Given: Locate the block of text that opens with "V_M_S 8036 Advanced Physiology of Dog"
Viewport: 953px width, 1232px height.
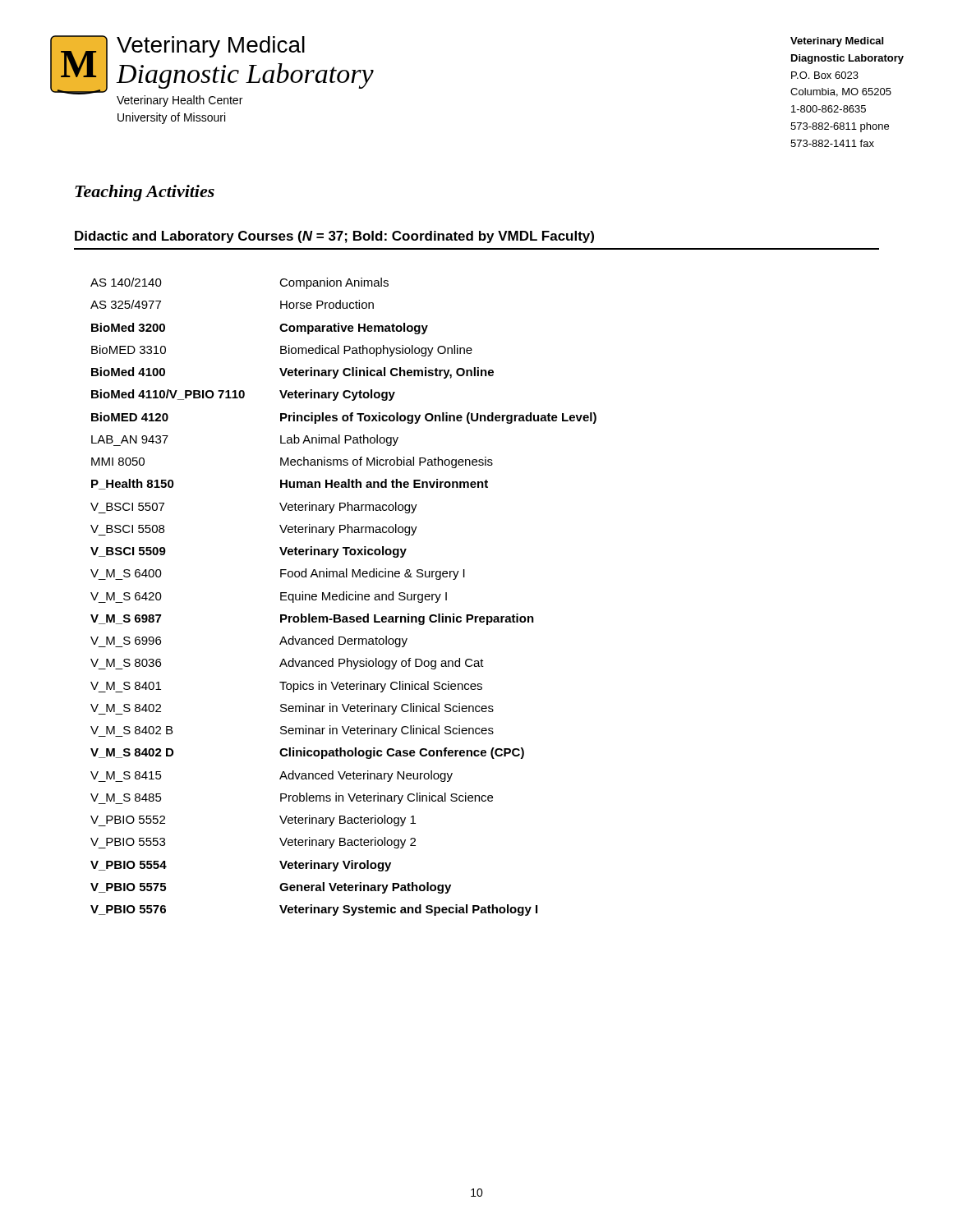Looking at the screenshot, I should tap(476, 663).
